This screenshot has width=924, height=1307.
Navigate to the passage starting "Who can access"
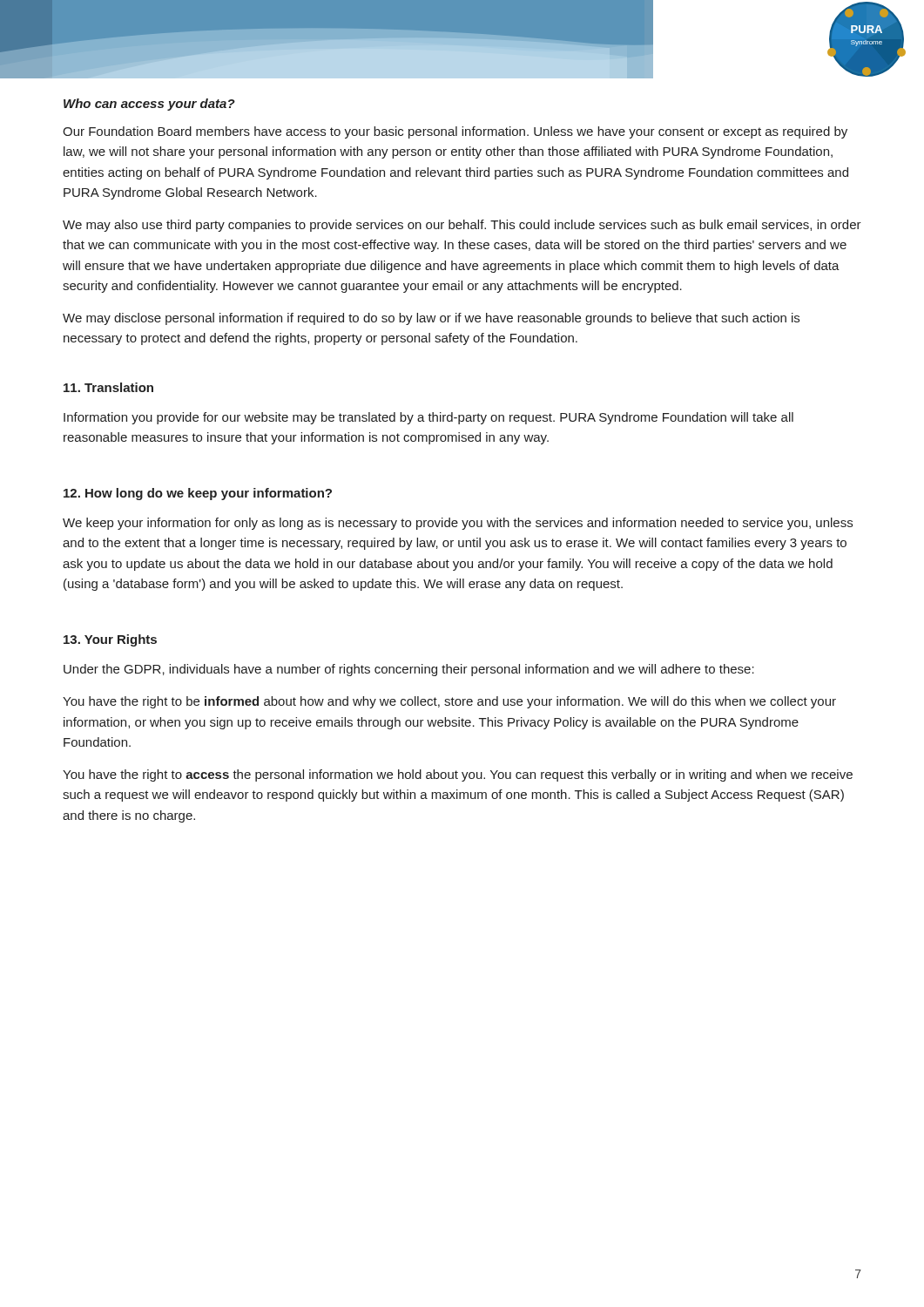tap(149, 103)
